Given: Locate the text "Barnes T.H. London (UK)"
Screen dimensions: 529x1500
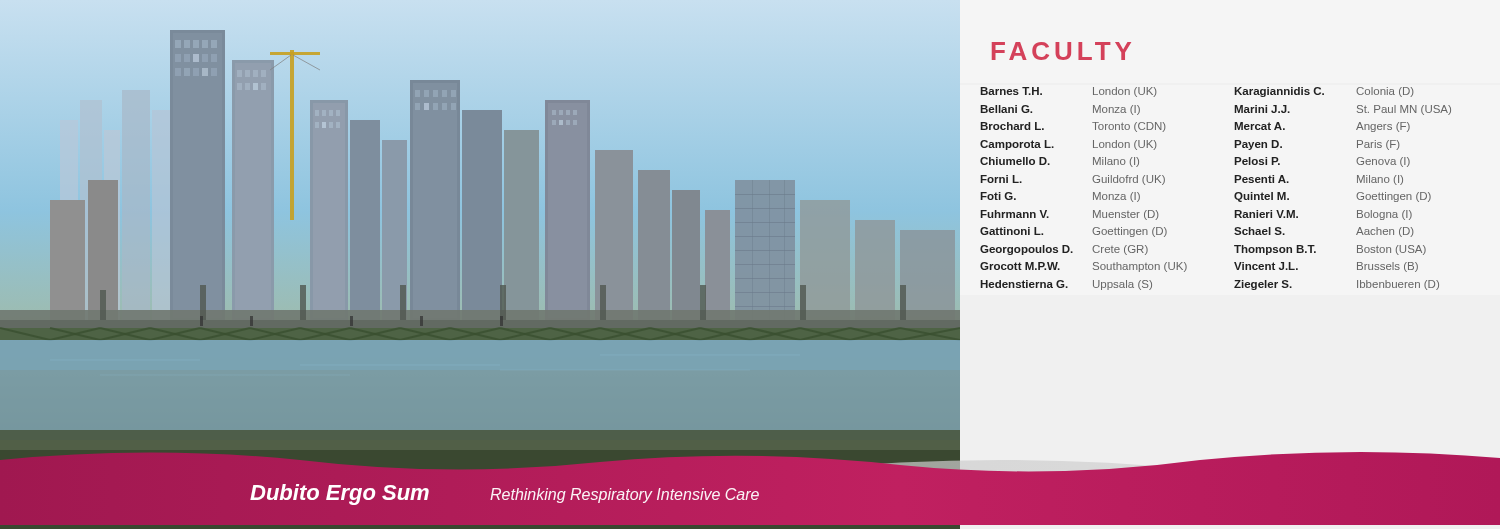Looking at the screenshot, I should 1006,92.
